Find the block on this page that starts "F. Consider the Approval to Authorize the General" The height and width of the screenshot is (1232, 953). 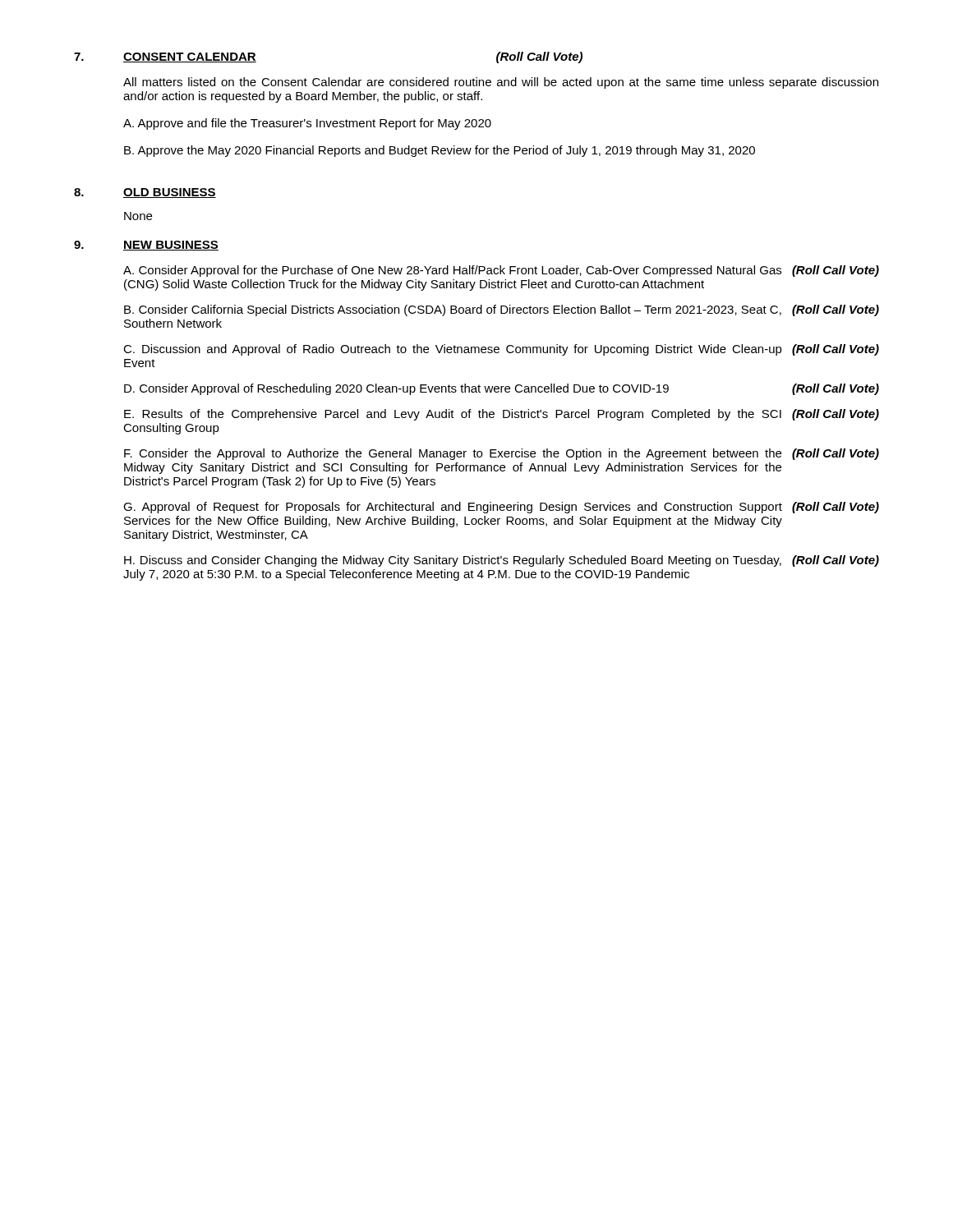click(x=501, y=467)
